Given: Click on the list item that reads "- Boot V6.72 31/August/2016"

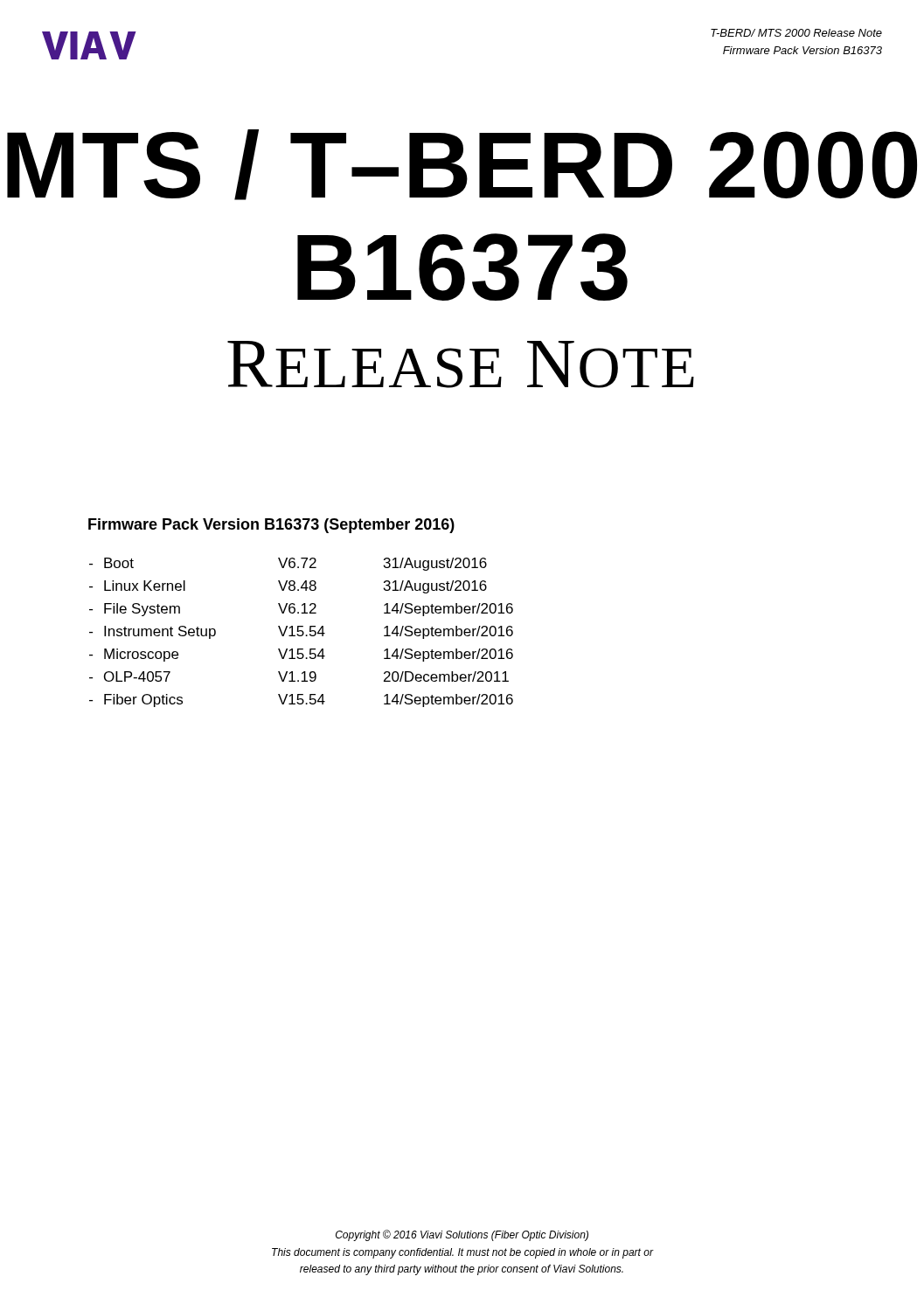Looking at the screenshot, I should (327, 564).
